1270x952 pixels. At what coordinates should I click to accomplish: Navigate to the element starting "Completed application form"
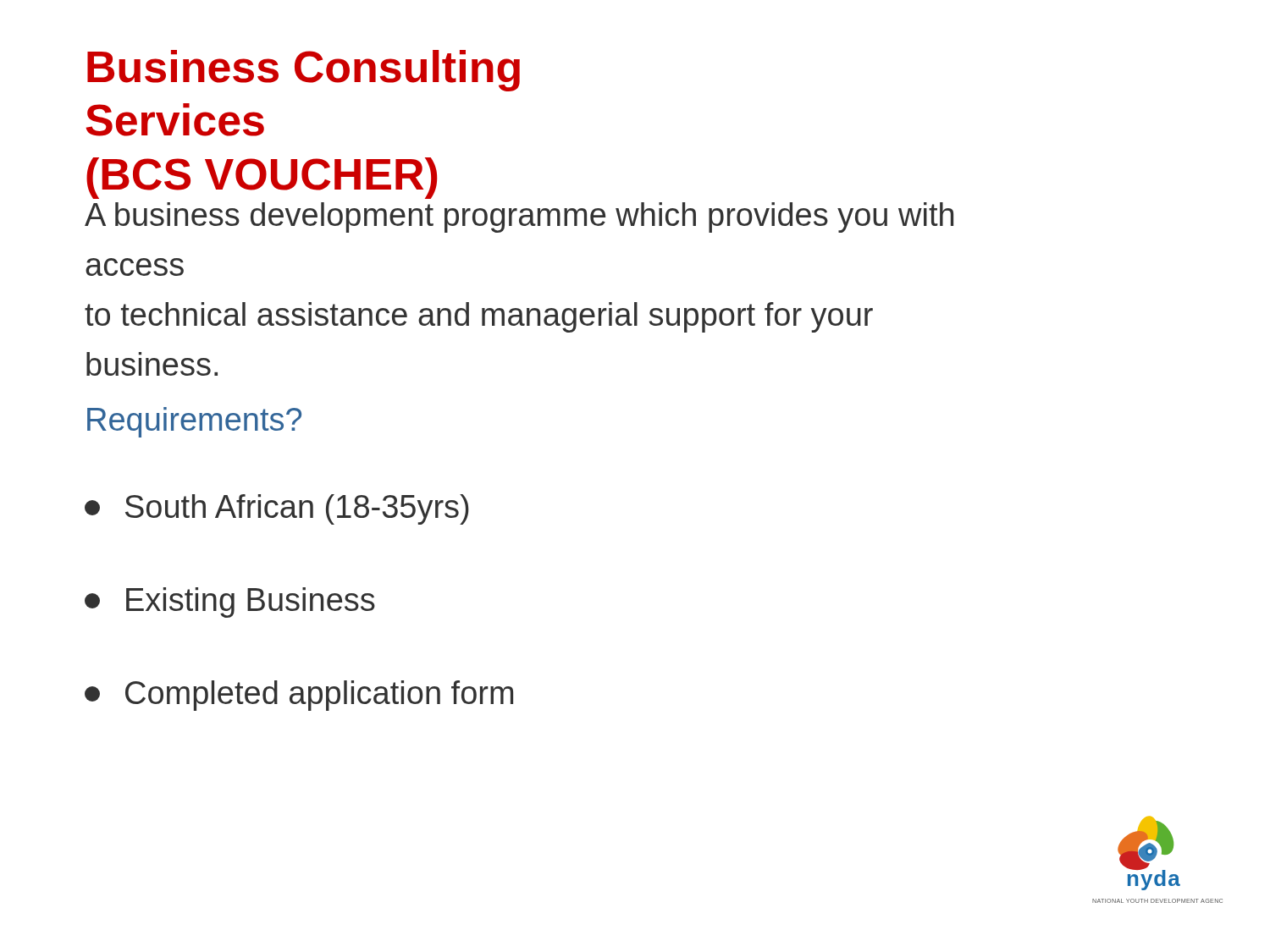pos(300,693)
